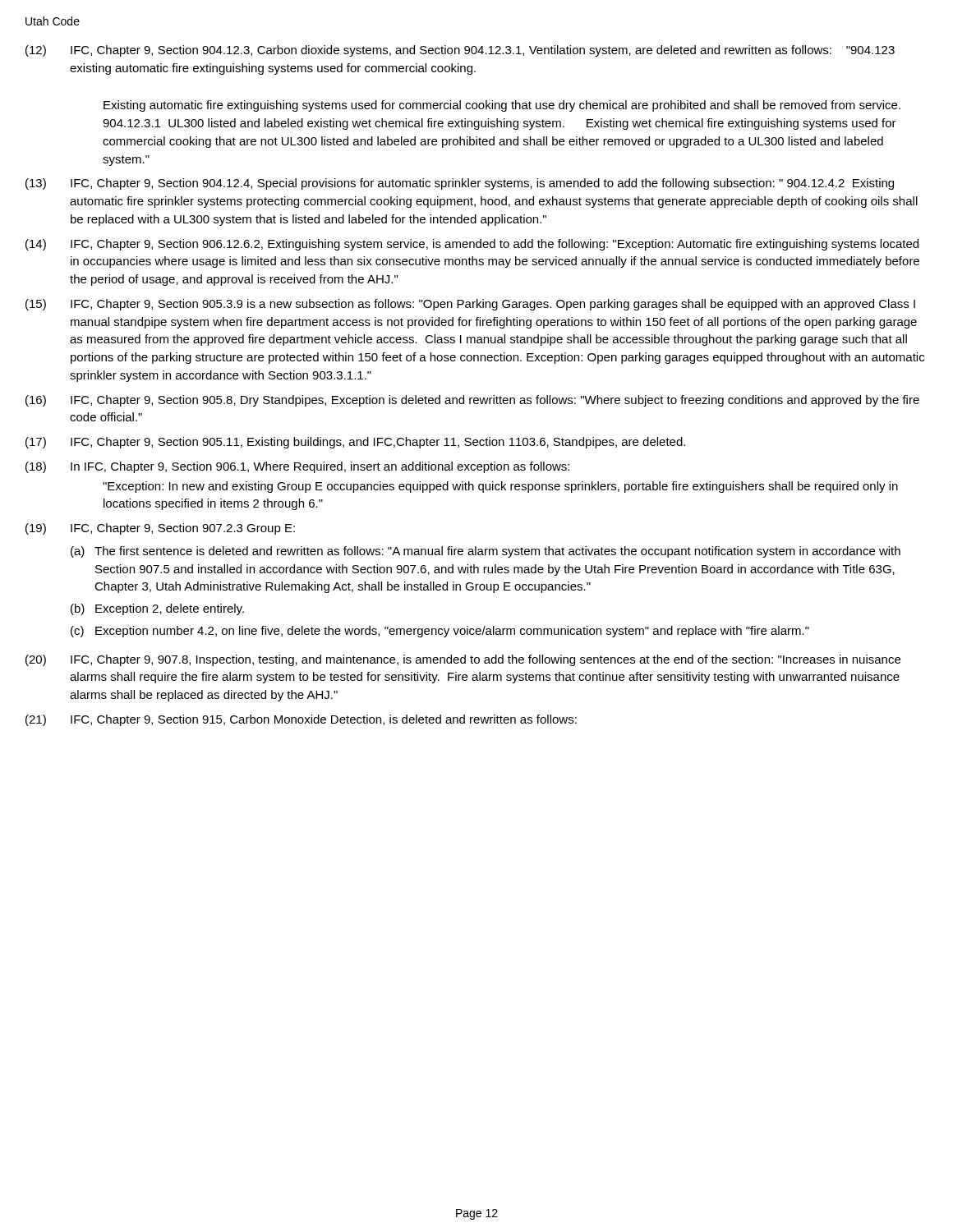Point to the block beginning "(20) IFC, Chapter 9, 907.8, Inspection, testing,"
Viewport: 953px width, 1232px height.
476,677
